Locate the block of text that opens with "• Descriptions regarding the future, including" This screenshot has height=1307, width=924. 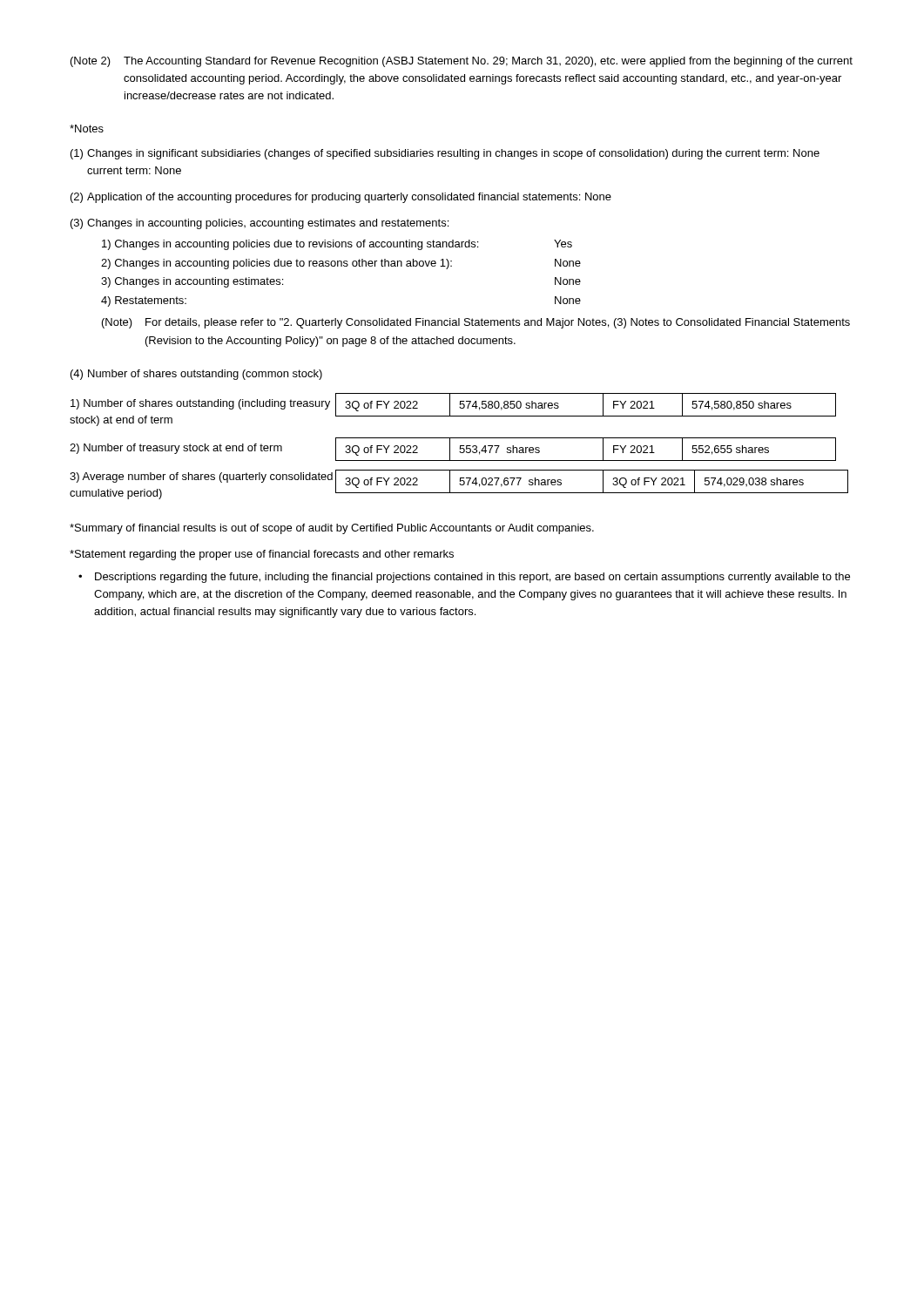click(x=466, y=595)
